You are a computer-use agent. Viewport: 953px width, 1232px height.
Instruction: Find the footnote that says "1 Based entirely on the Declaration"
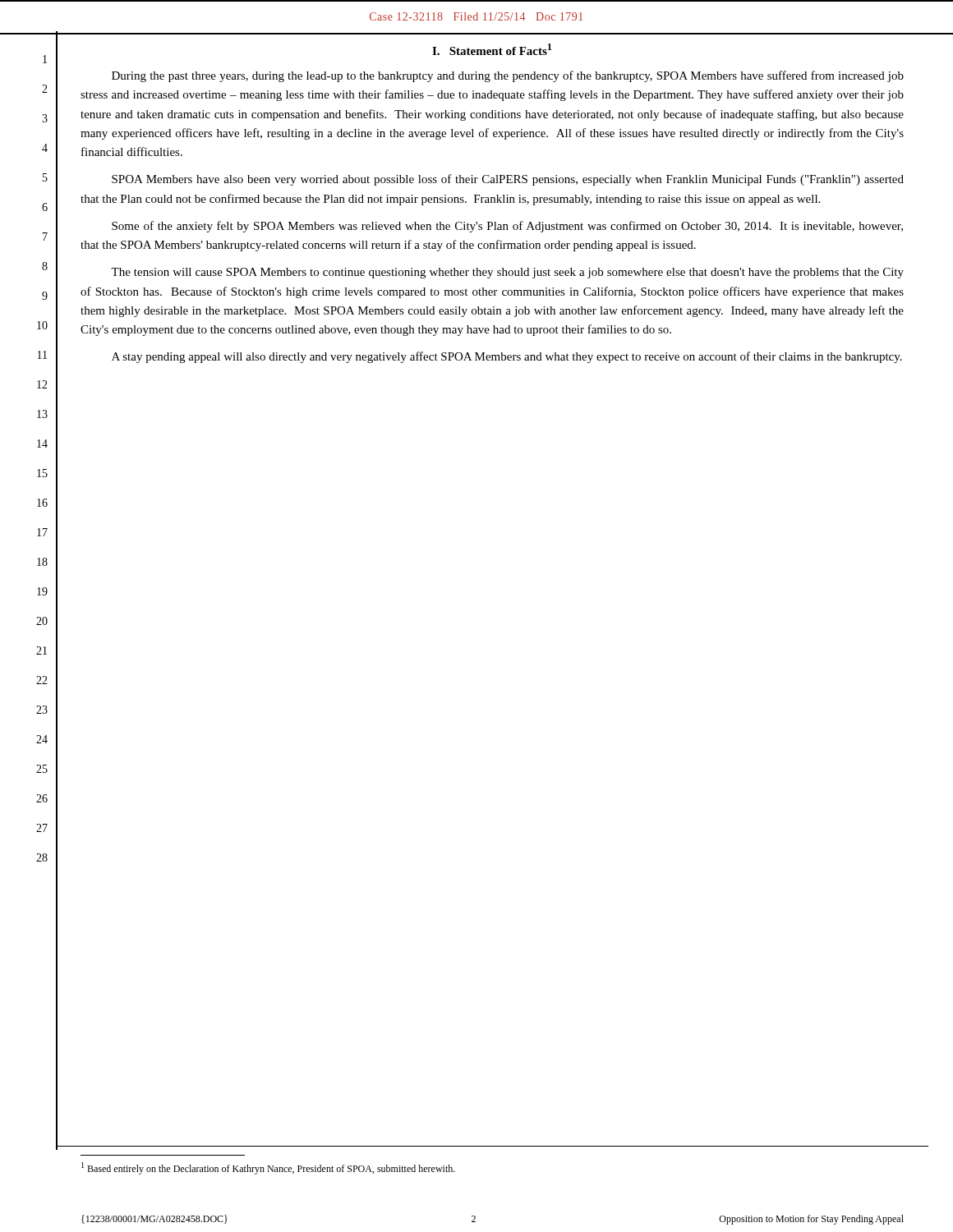268,1168
